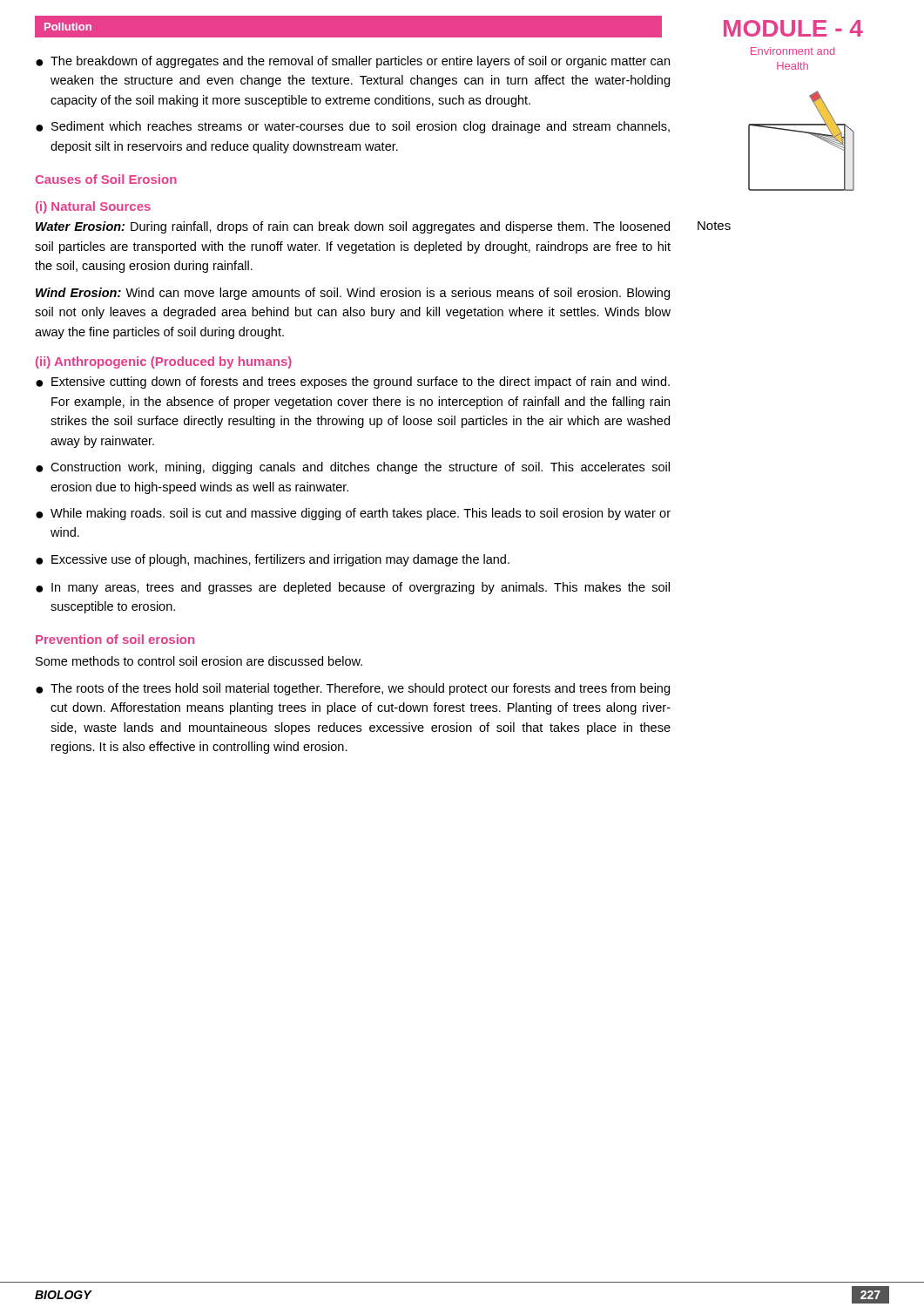Screen dimensions: 1307x924
Task: Locate the illustration
Action: [x=793, y=152]
